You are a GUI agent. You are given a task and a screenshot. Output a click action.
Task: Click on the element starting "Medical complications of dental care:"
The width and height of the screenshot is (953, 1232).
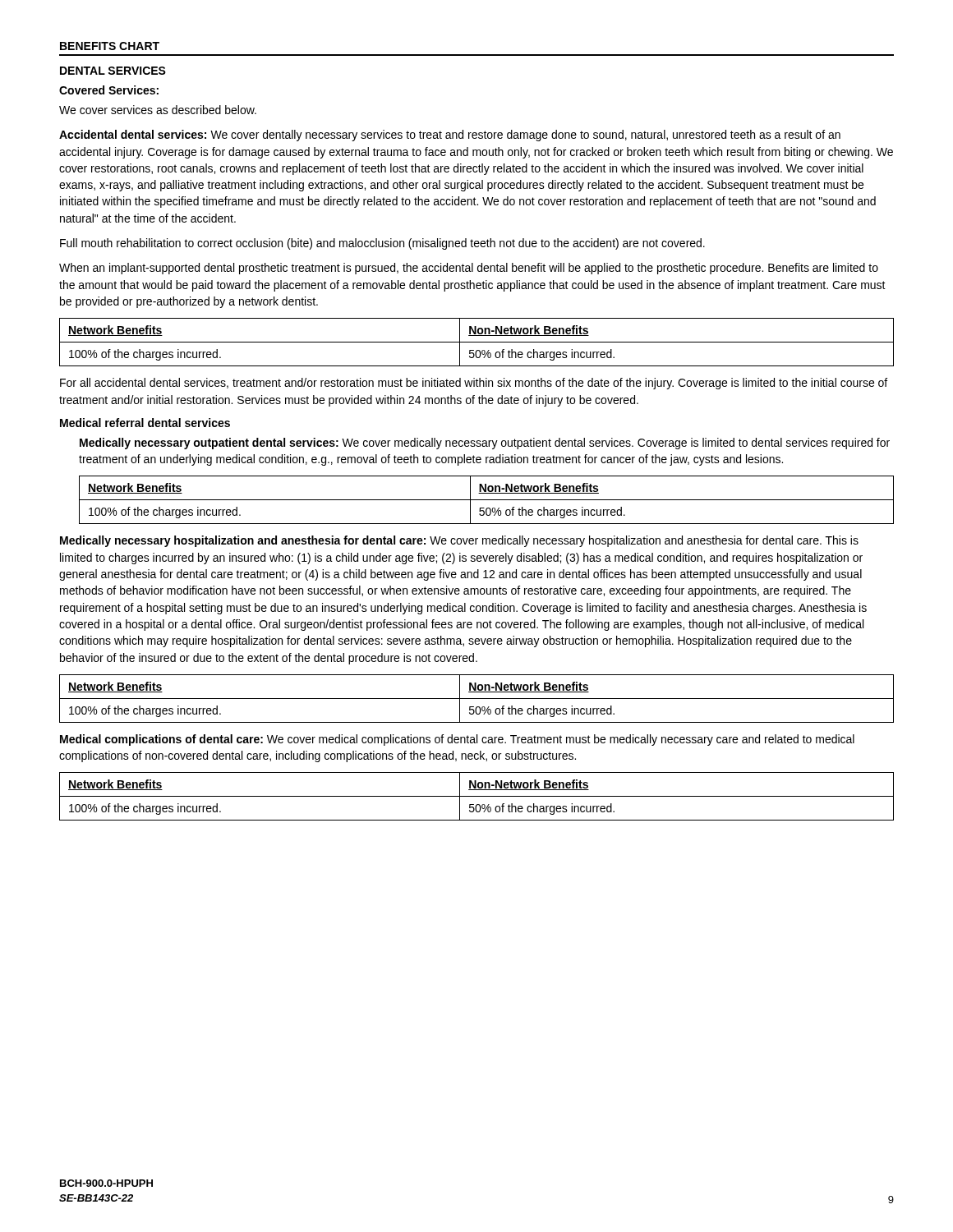tap(476, 748)
